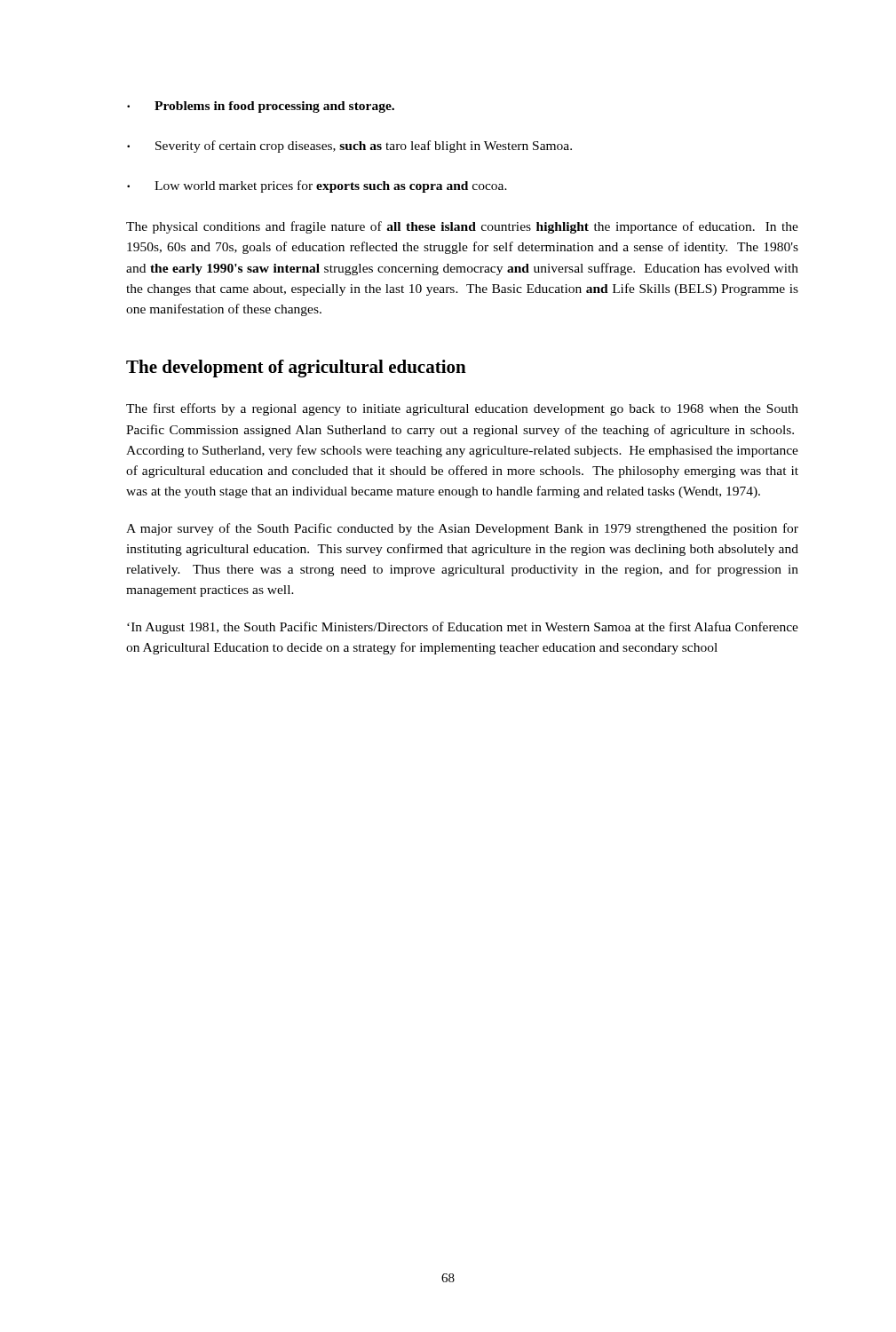This screenshot has width=896, height=1332.
Task: Locate the block of text that opens with "The physical conditions"
Action: 462,267
